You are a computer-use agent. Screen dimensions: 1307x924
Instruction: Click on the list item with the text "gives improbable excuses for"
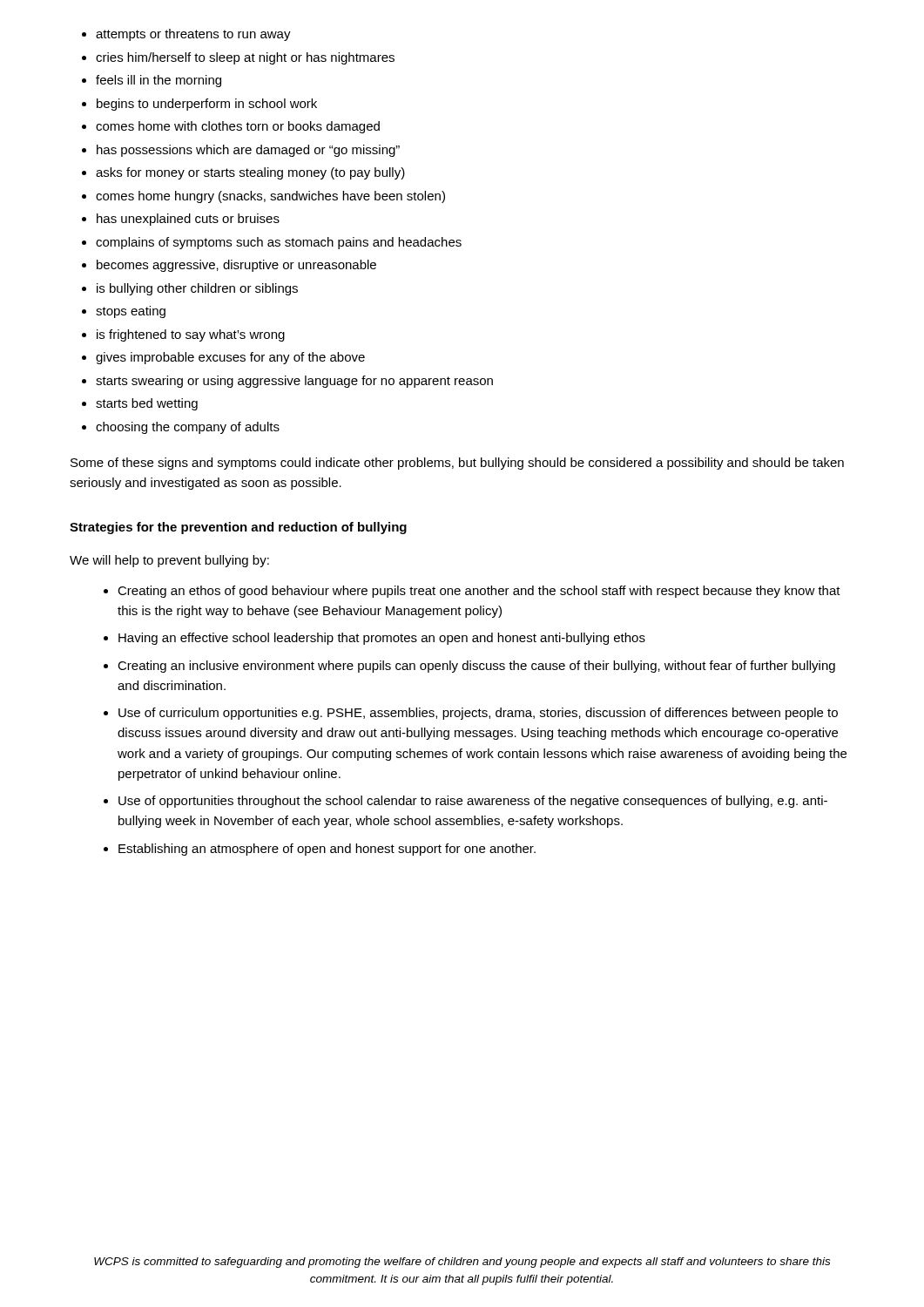click(x=230, y=358)
